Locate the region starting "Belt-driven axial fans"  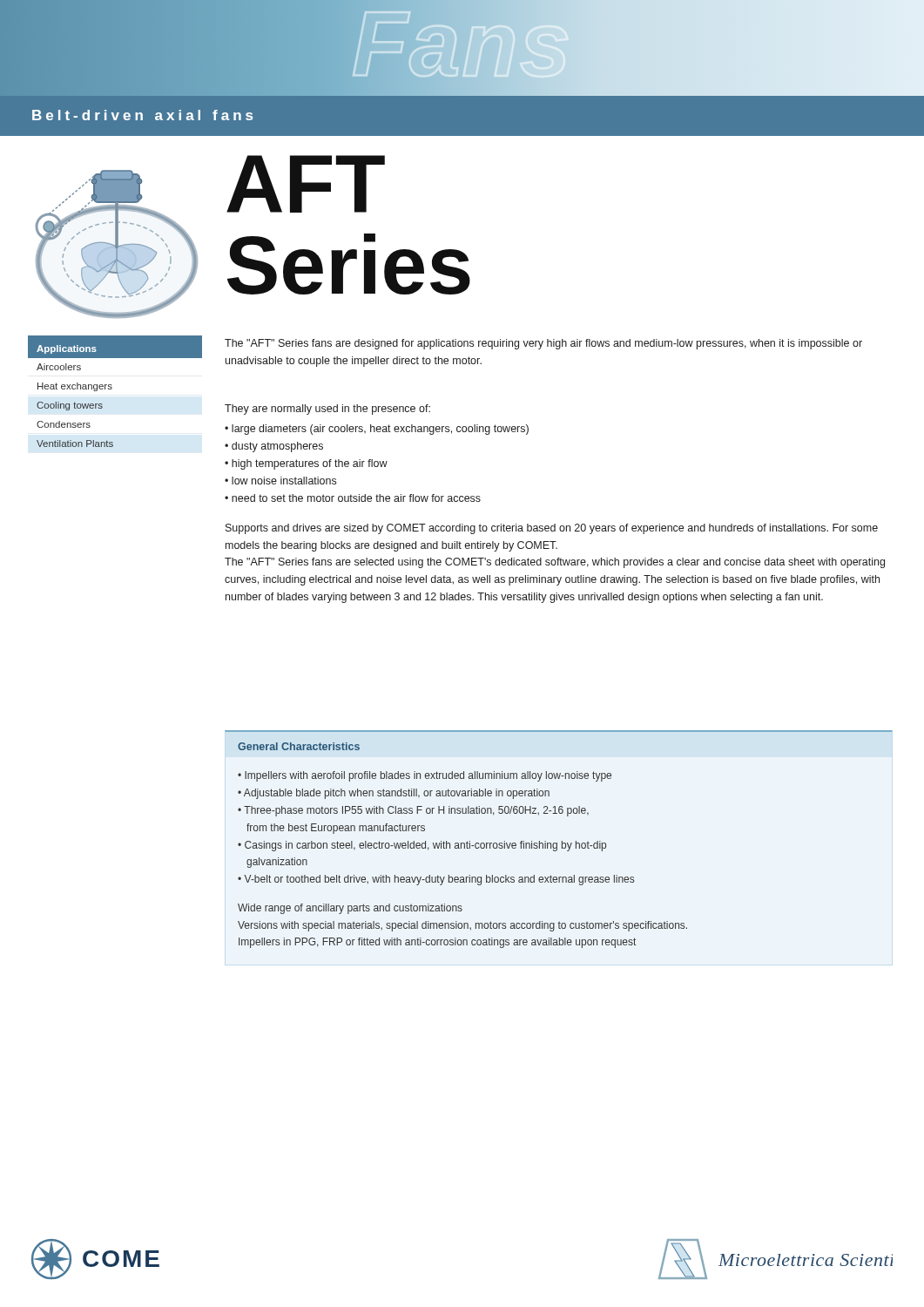pos(144,116)
